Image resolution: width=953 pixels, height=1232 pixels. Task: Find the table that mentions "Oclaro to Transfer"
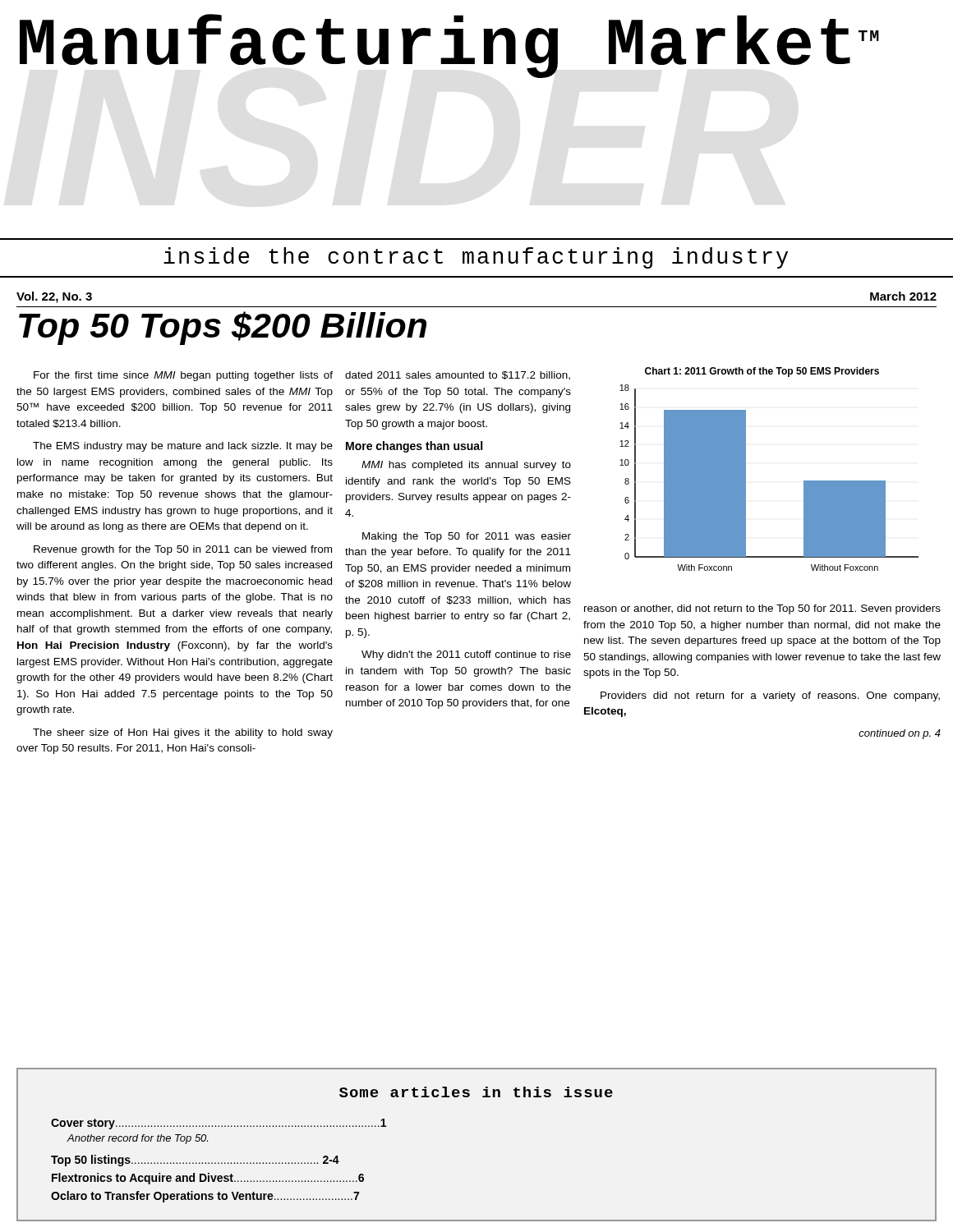(x=476, y=1145)
